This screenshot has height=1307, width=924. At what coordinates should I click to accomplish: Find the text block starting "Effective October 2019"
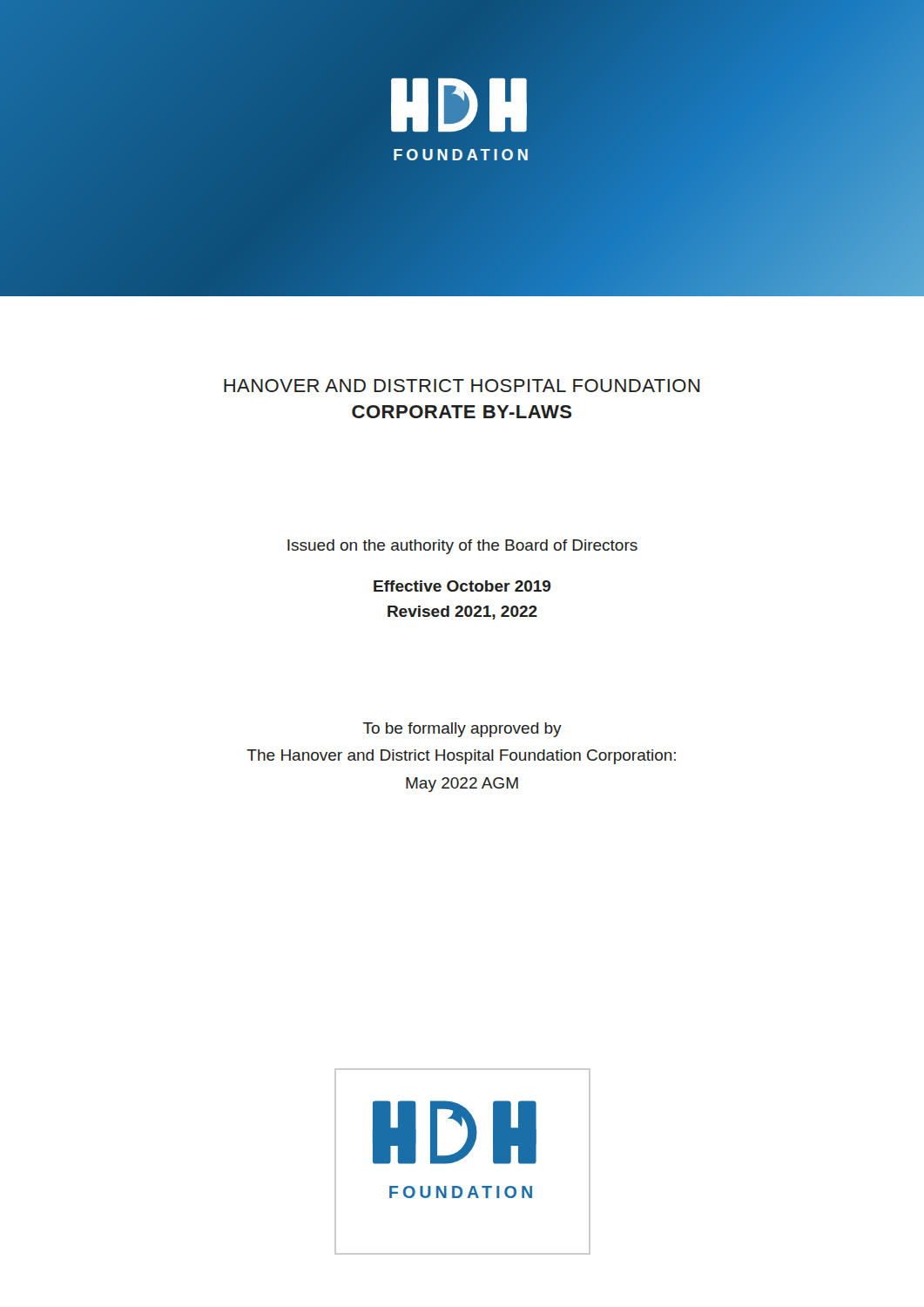tap(462, 599)
